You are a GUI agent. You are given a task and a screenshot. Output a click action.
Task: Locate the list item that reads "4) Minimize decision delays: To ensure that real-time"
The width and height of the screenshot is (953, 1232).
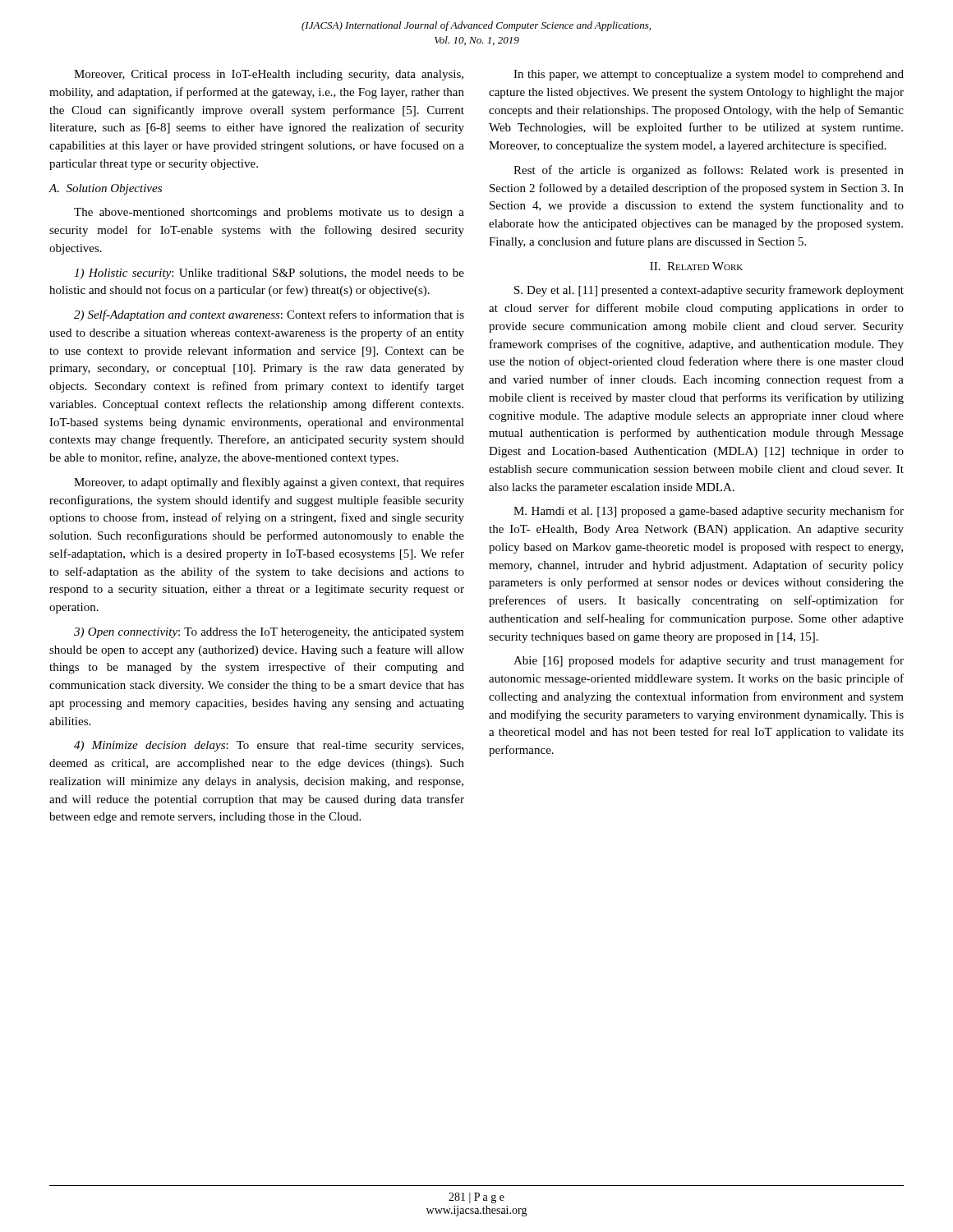tap(257, 782)
